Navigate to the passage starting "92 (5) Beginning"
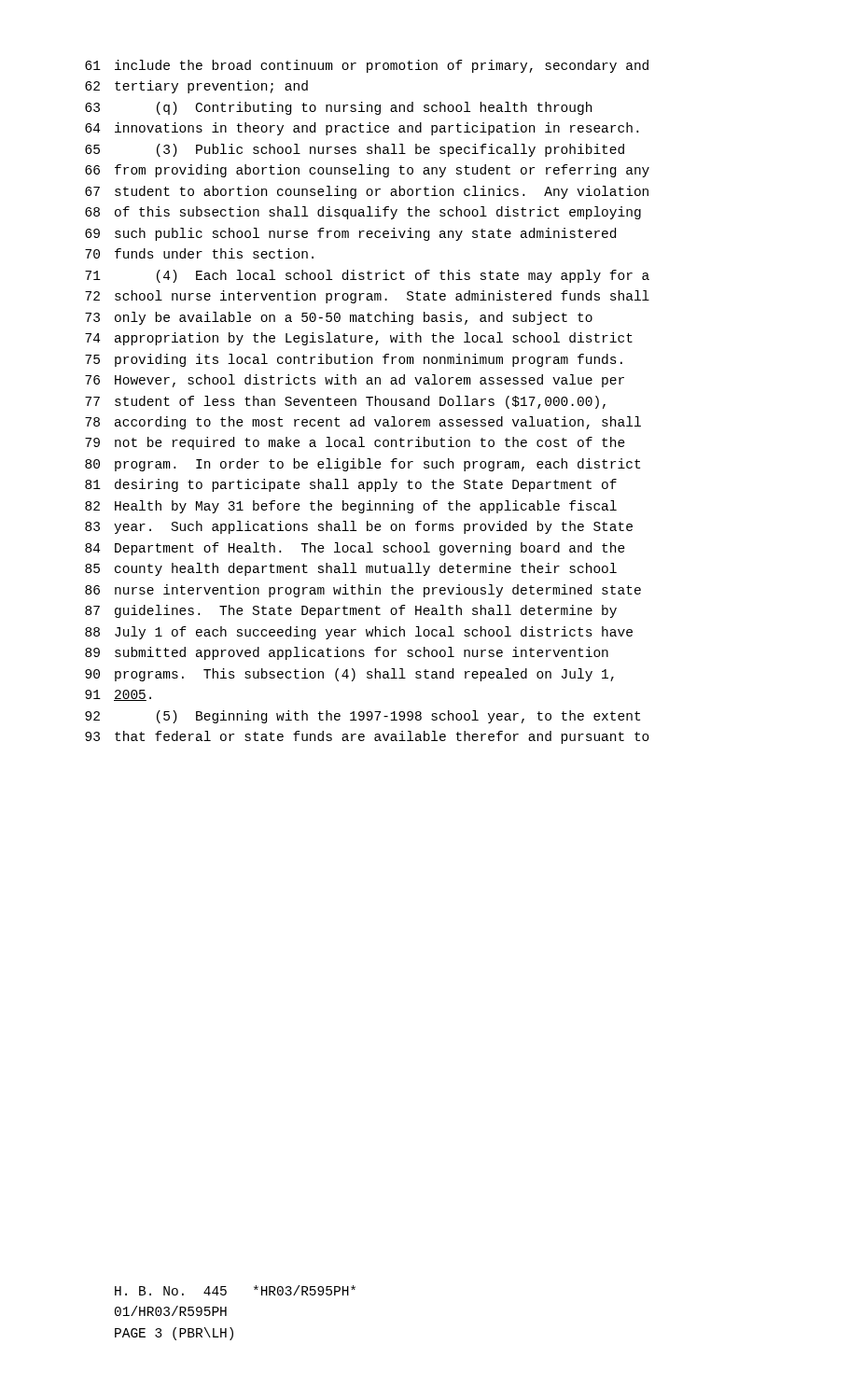 (x=425, y=717)
